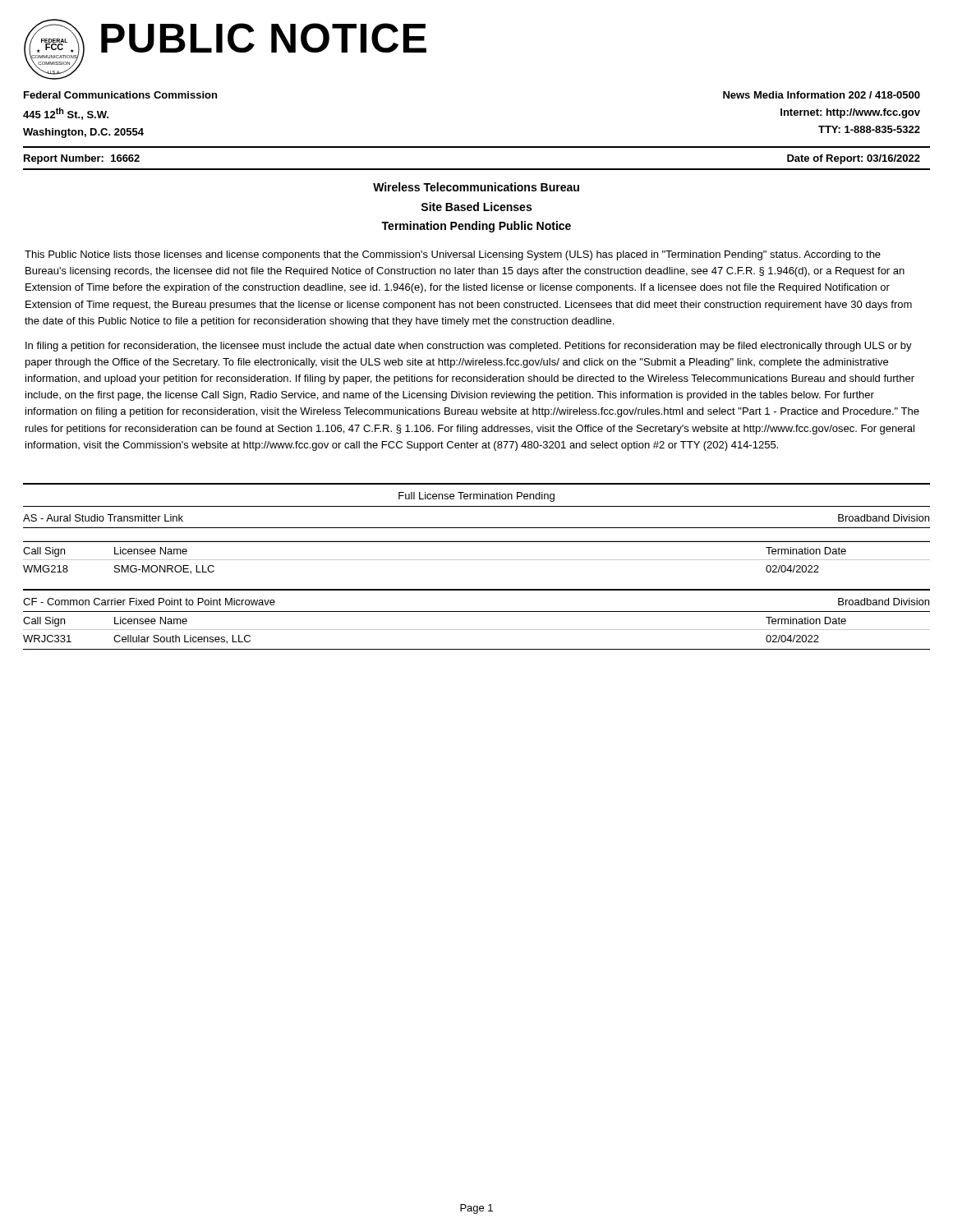This screenshot has width=953, height=1232.
Task: Point to the element starting "This Public Notice lists those licenses and license"
Action: pos(468,287)
